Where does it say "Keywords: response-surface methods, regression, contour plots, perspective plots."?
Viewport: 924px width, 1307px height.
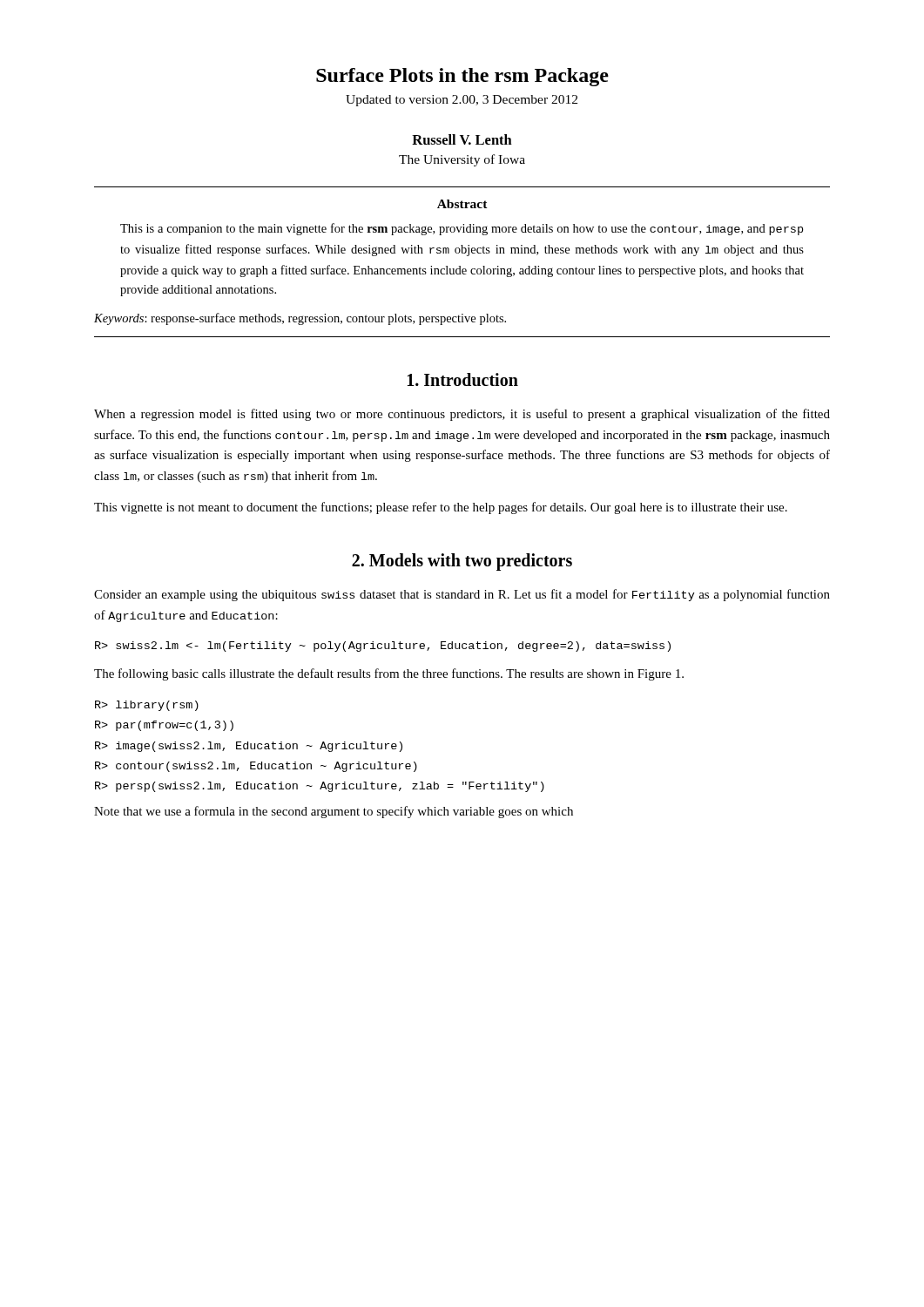301,318
